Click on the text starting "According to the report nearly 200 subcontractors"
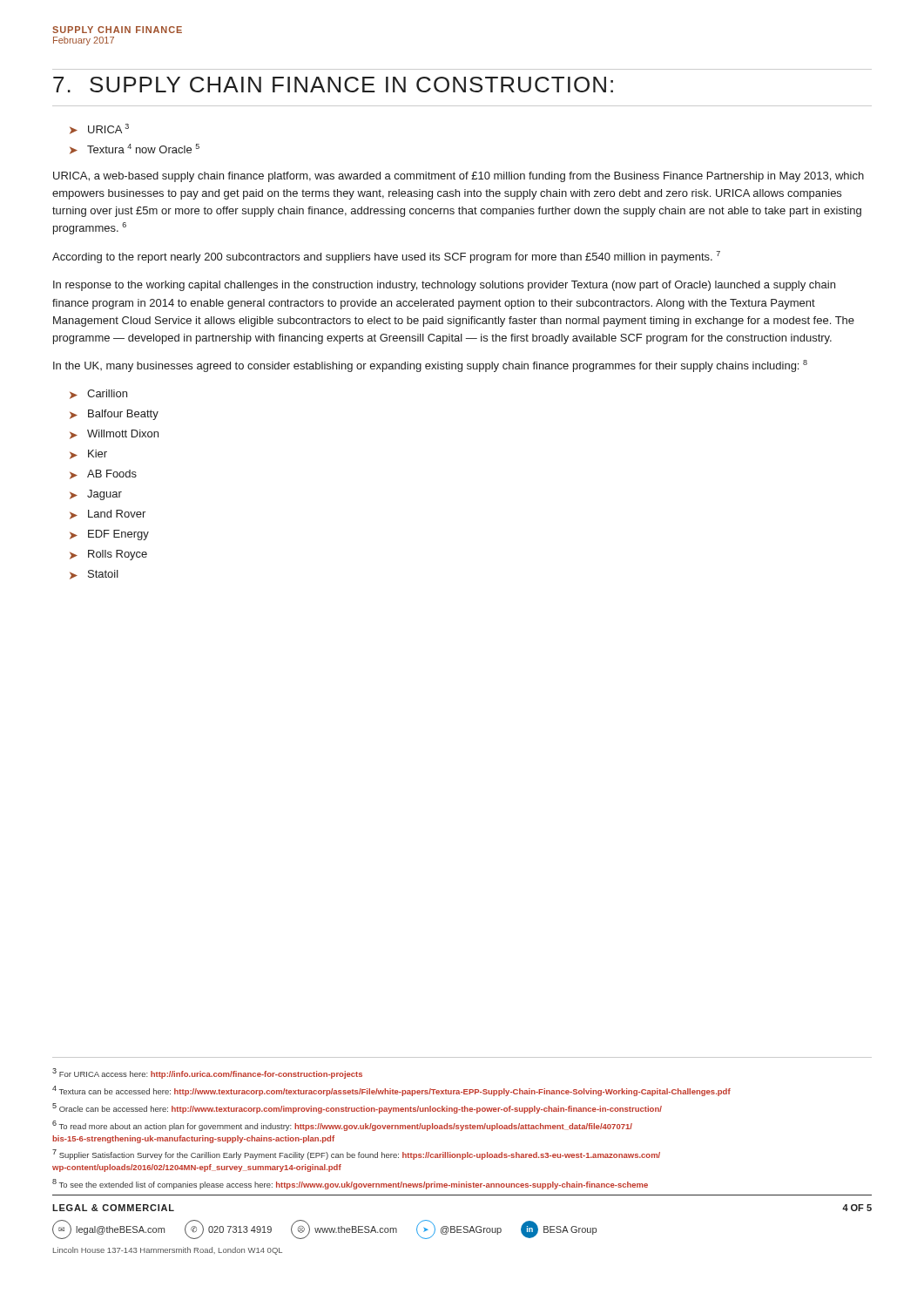Viewport: 924px width, 1307px height. 386,256
